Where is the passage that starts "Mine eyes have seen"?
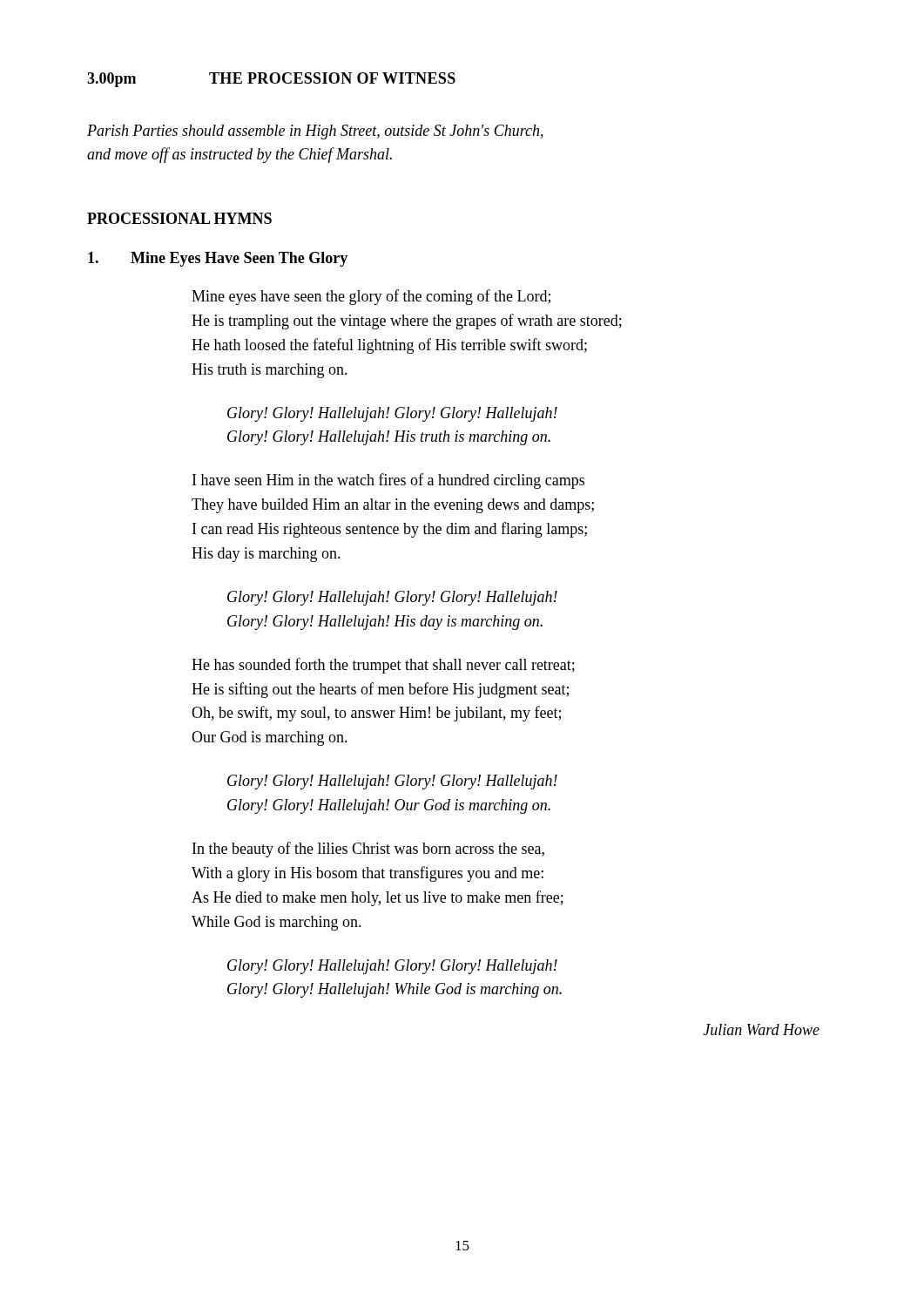 tap(371, 297)
